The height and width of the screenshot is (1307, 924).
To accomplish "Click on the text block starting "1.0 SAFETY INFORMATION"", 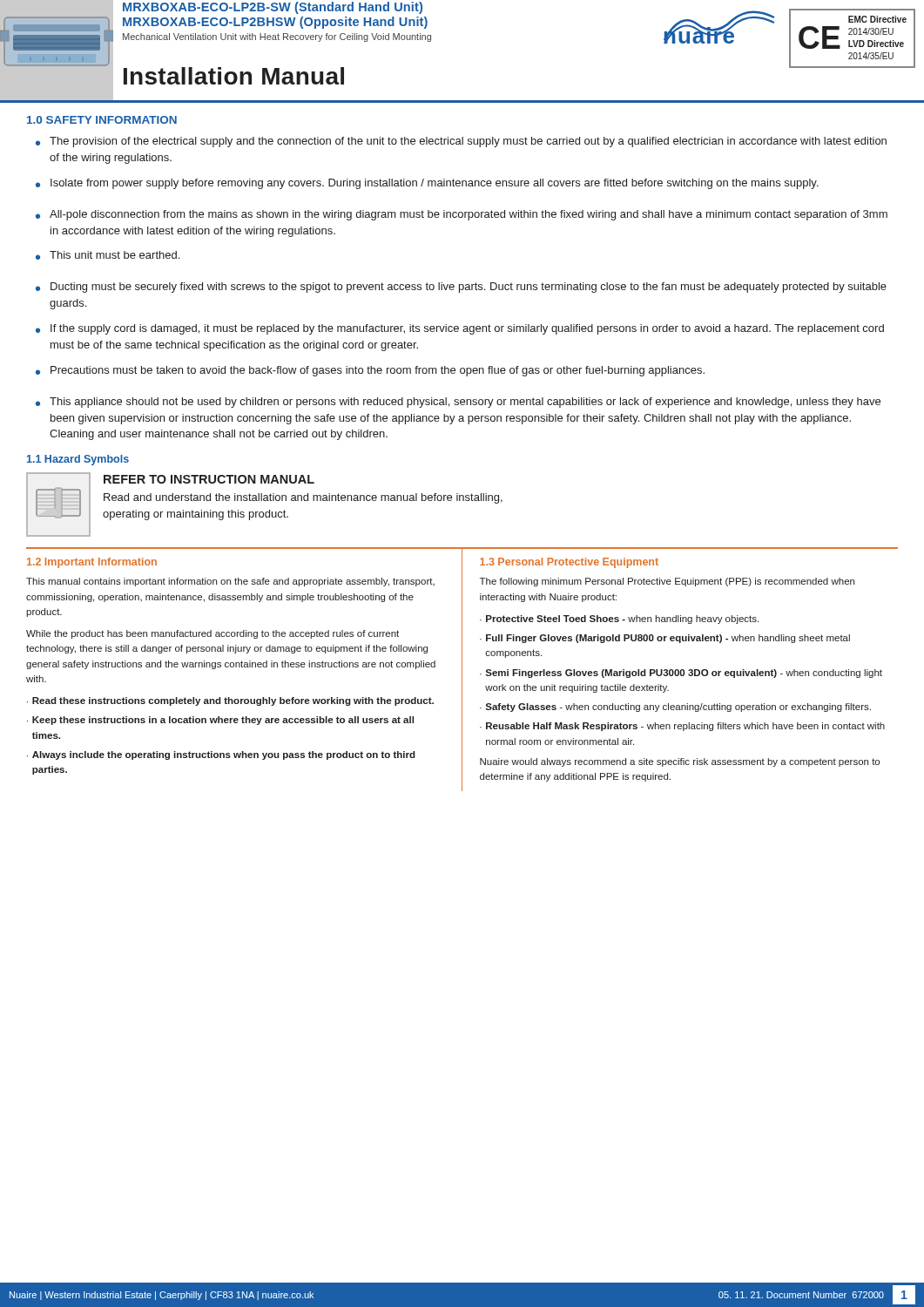I will click(x=102, y=120).
